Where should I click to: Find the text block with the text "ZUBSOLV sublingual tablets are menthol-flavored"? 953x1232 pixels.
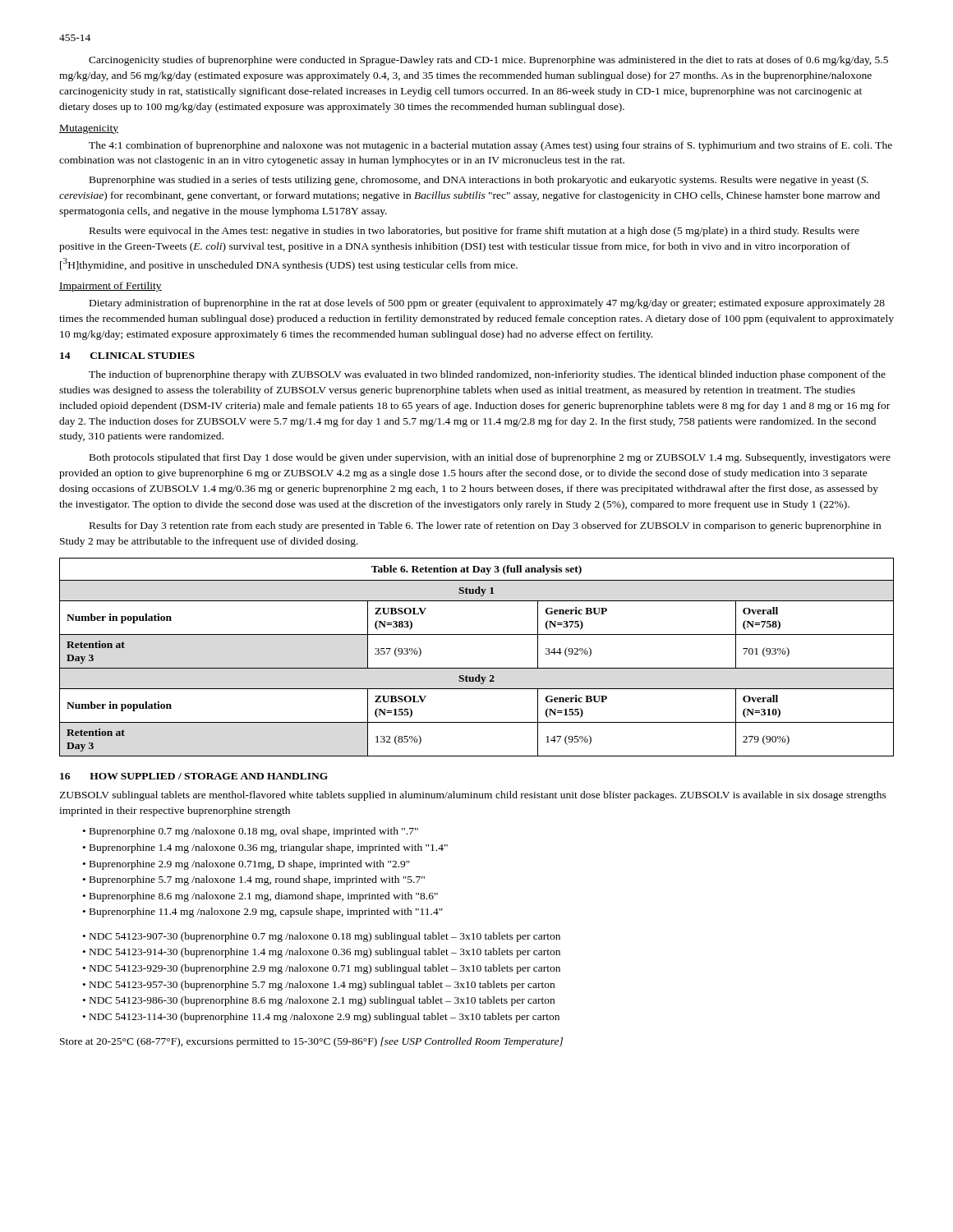pos(476,803)
